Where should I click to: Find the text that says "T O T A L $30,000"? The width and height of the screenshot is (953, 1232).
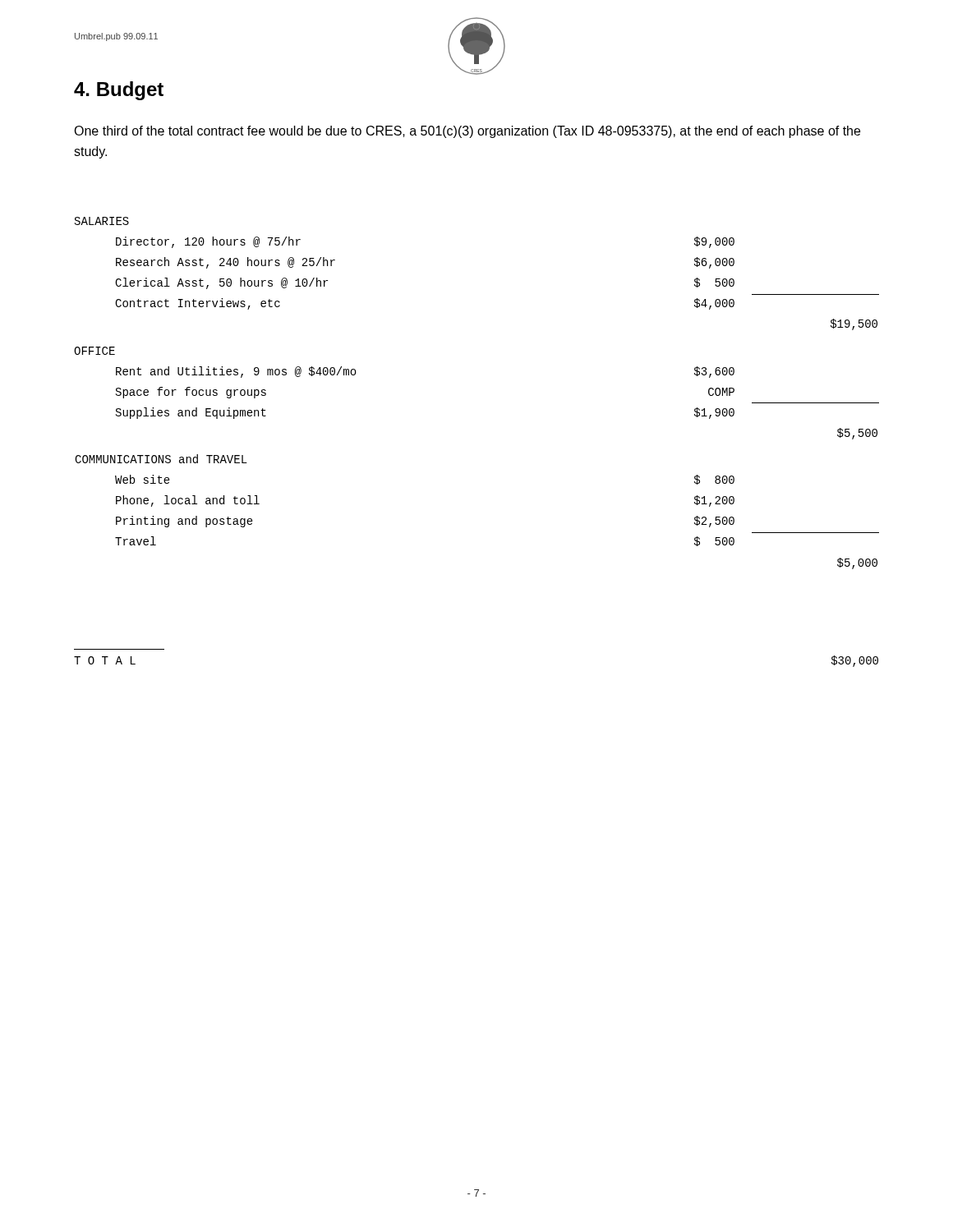[x=105, y=661]
